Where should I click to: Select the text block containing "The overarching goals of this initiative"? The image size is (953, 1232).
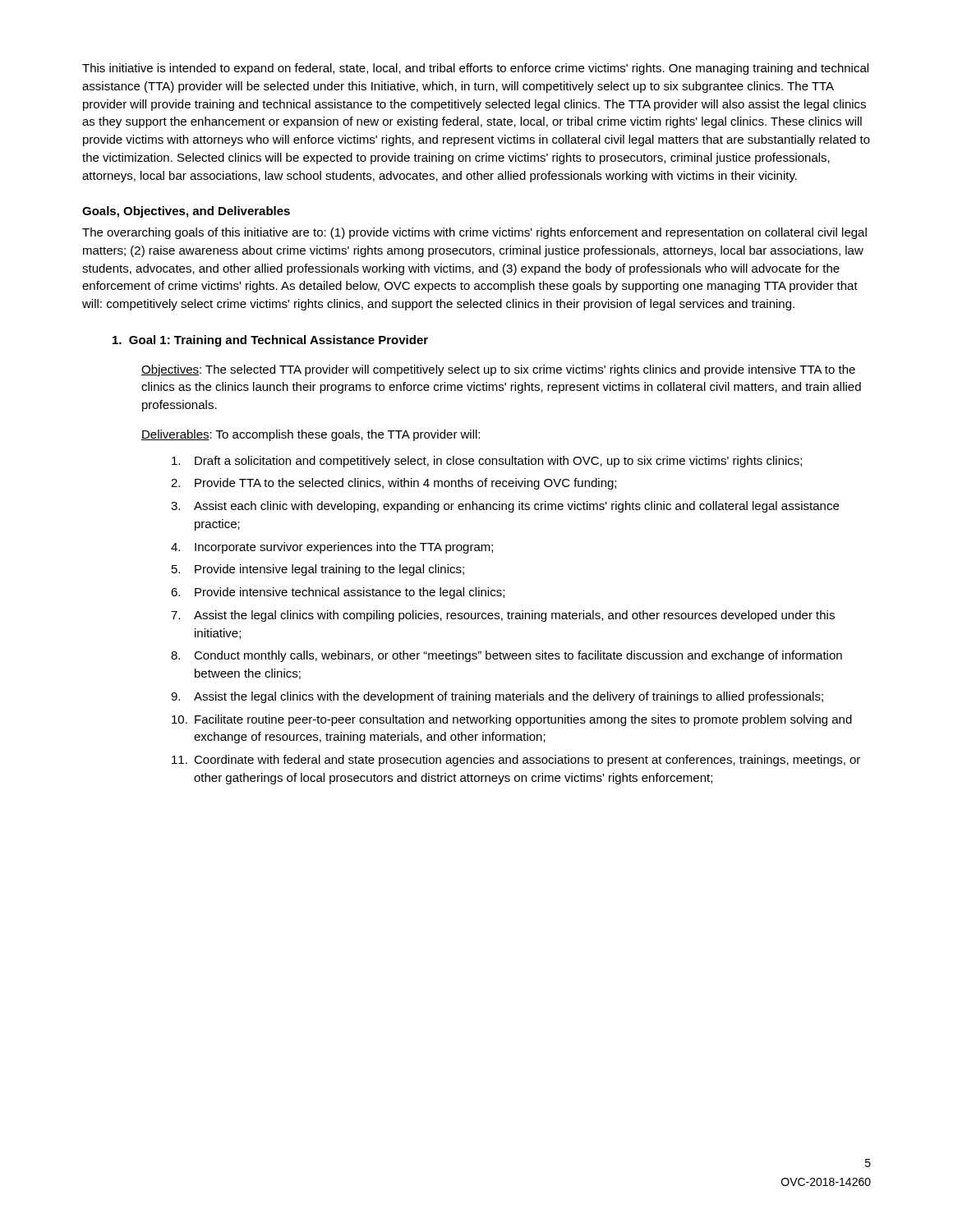pos(475,268)
